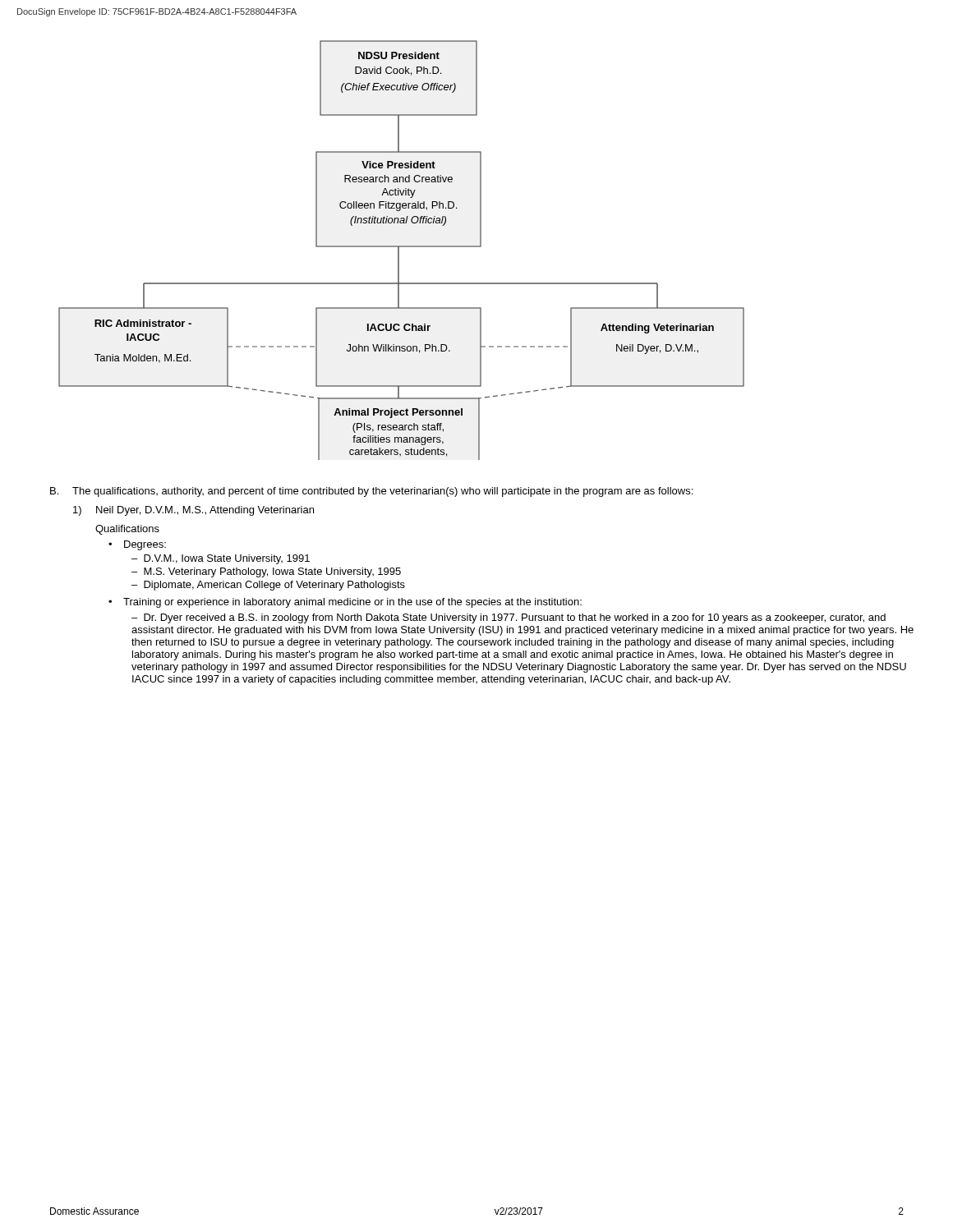This screenshot has width=953, height=1232.
Task: Select the list item that says "– M.S. Veterinary Pathology, Iowa State University, 1995"
Action: [266, 571]
